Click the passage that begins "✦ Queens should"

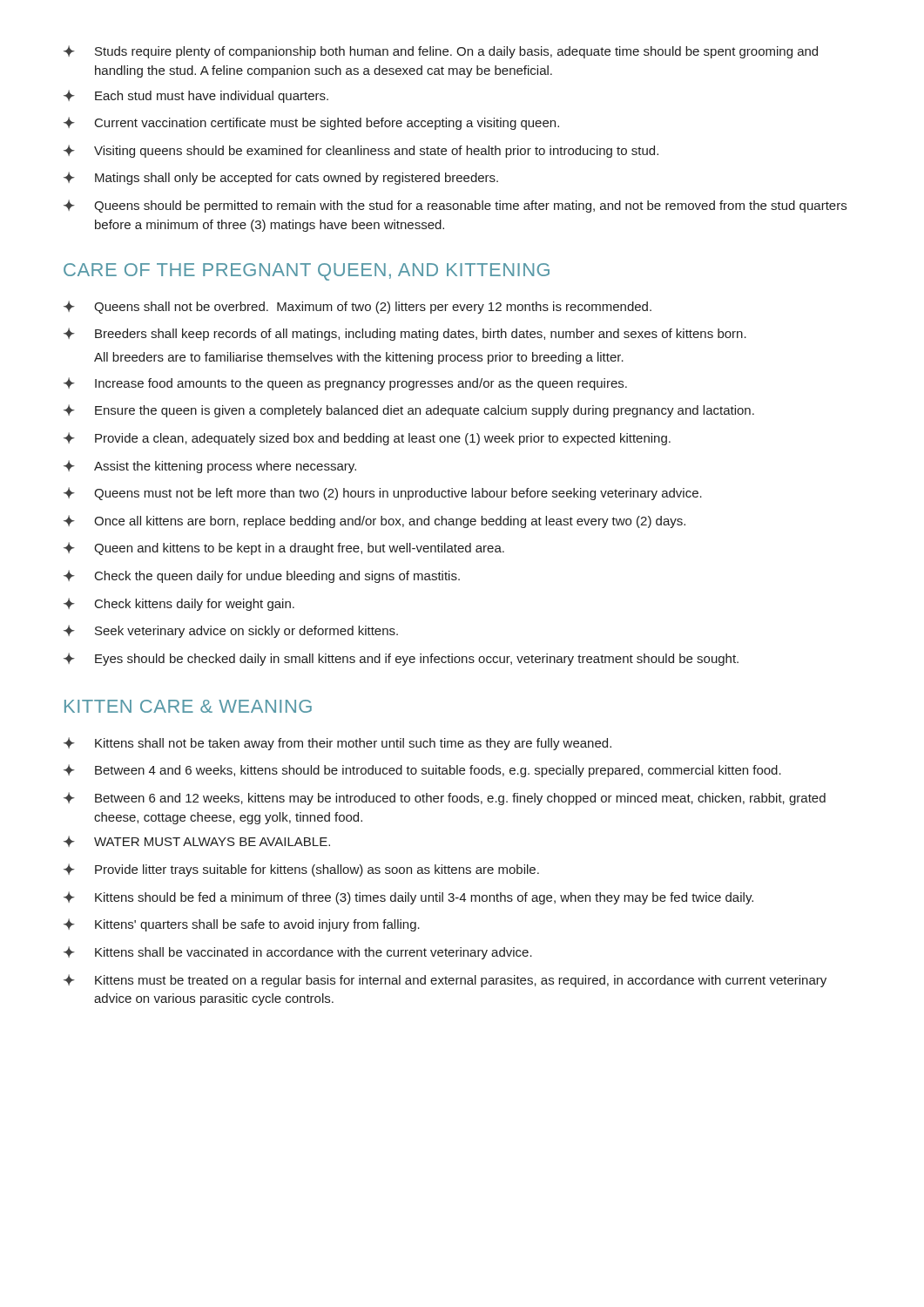[462, 215]
